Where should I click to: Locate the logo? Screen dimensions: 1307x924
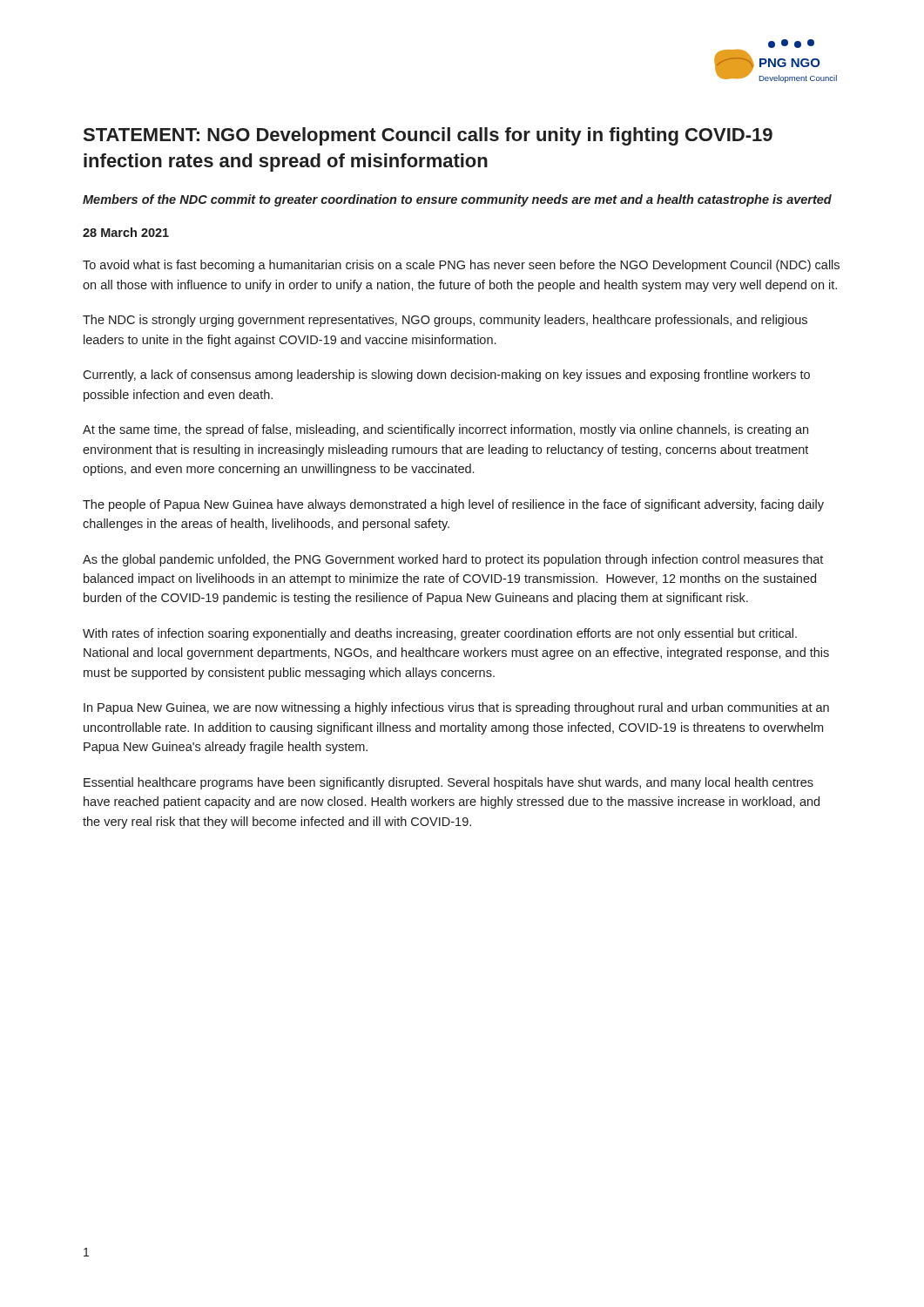coord(776,71)
